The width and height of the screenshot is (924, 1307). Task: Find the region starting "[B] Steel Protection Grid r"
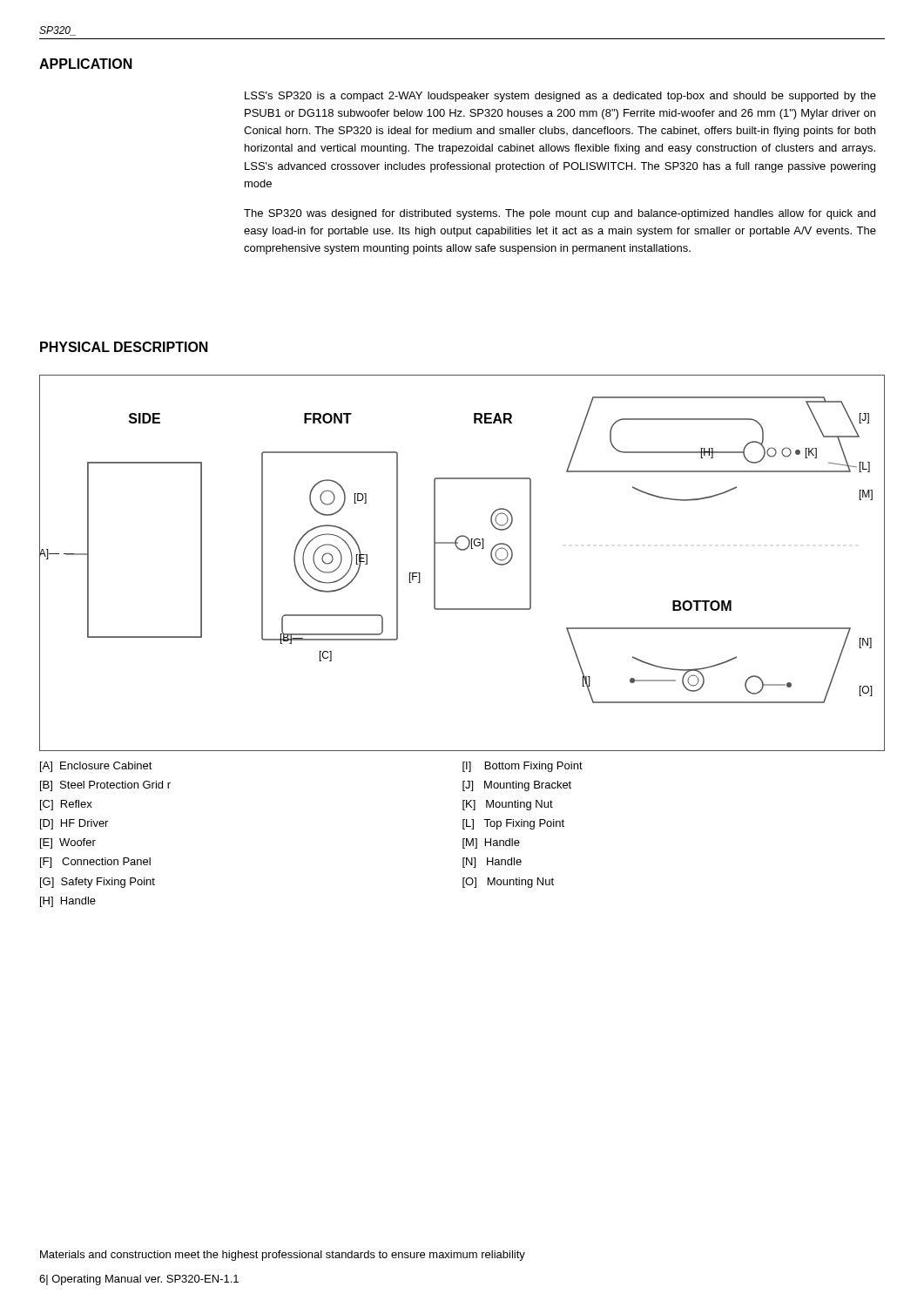pos(105,785)
